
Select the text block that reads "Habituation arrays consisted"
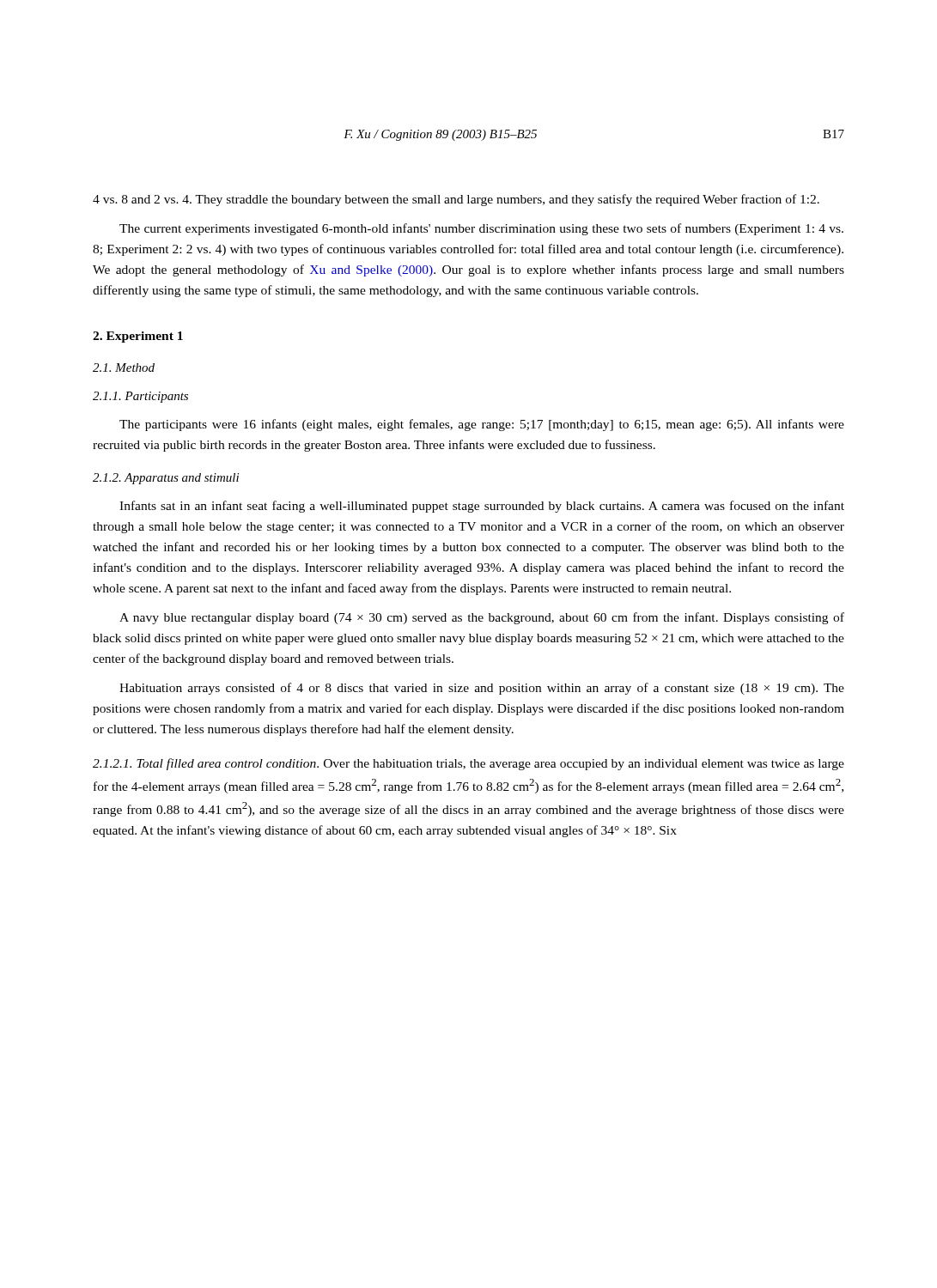468,708
